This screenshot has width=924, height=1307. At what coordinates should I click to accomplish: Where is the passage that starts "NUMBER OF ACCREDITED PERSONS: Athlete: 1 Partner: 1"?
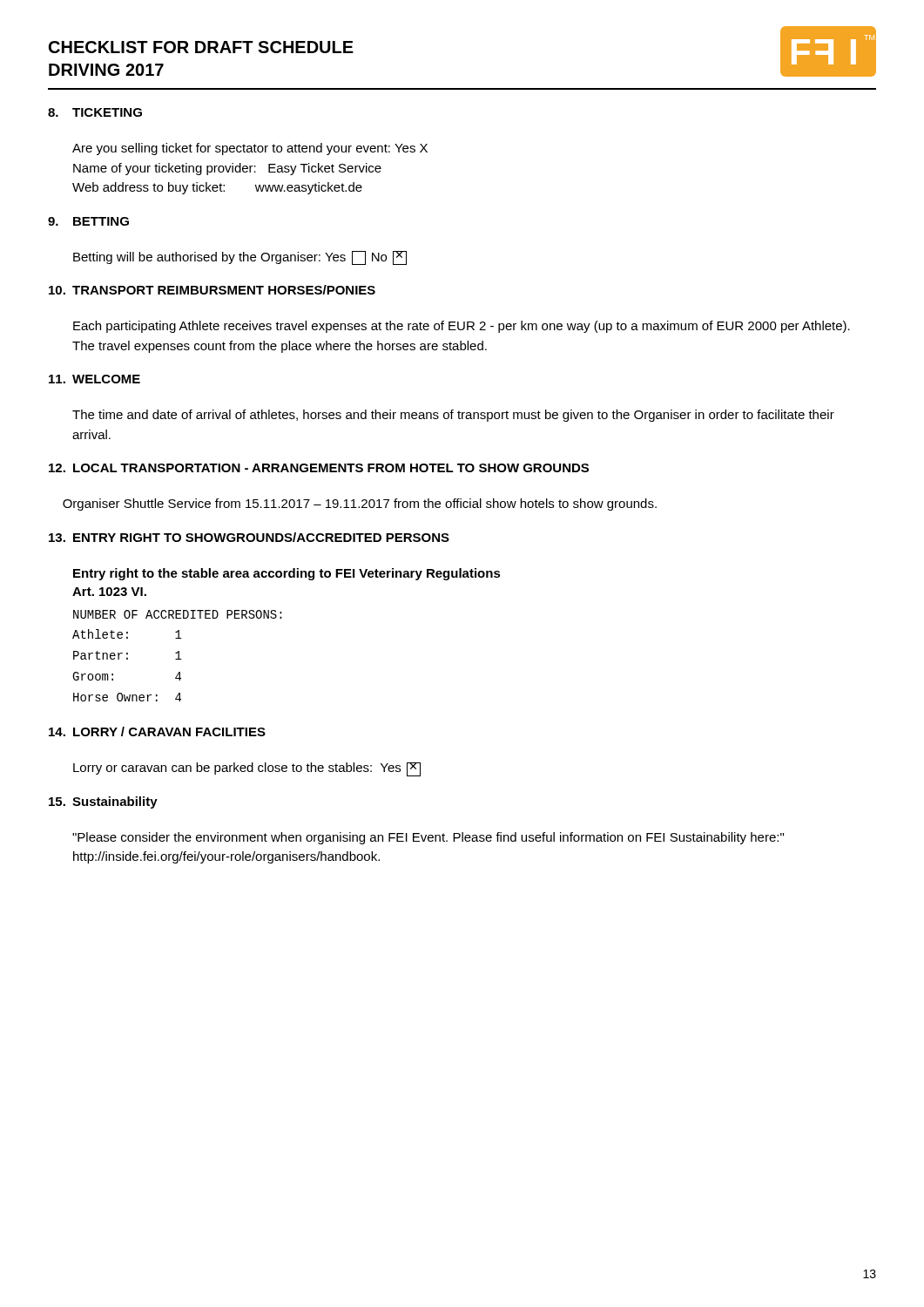pos(178,614)
